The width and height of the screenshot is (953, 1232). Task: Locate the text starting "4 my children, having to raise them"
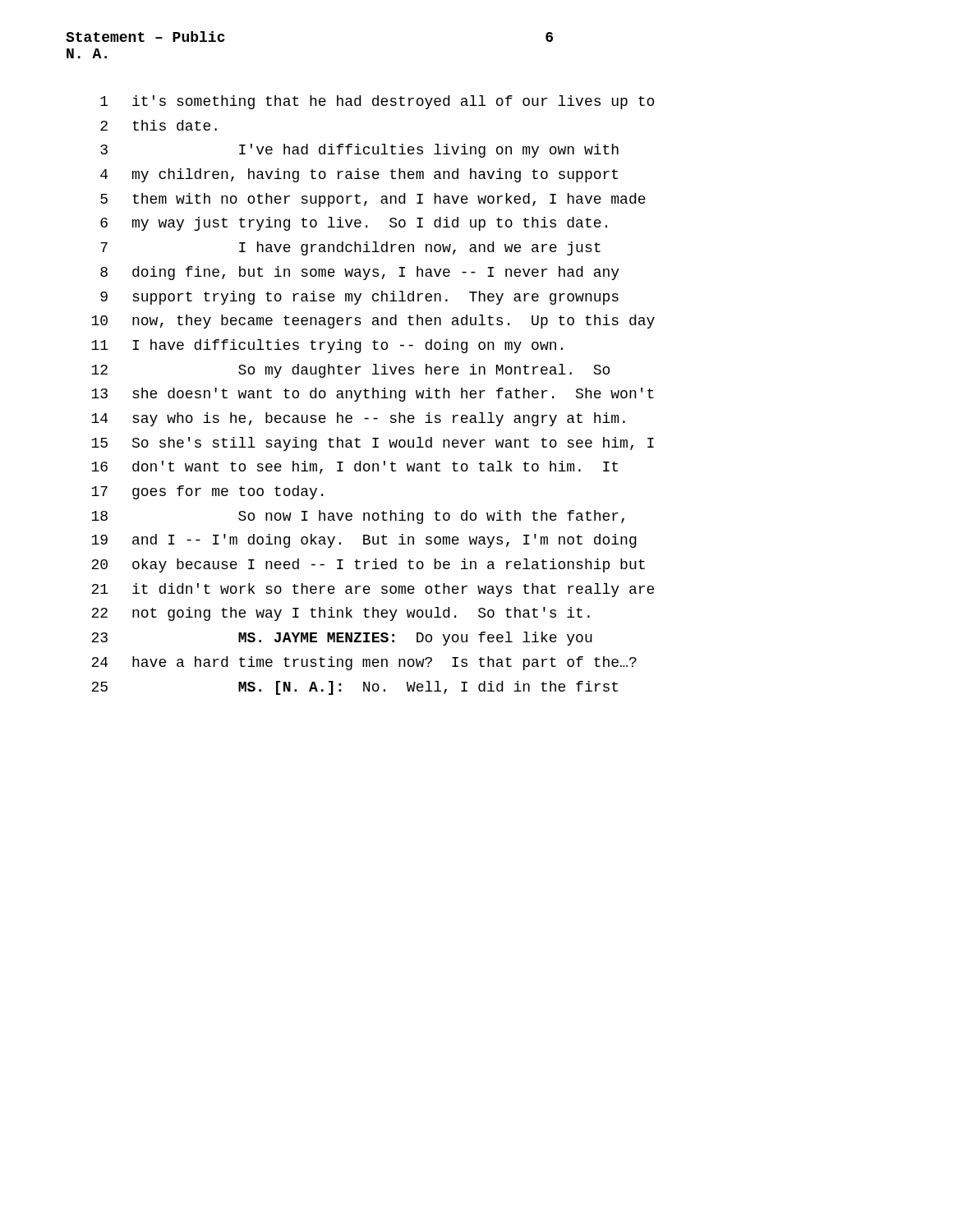(x=476, y=176)
